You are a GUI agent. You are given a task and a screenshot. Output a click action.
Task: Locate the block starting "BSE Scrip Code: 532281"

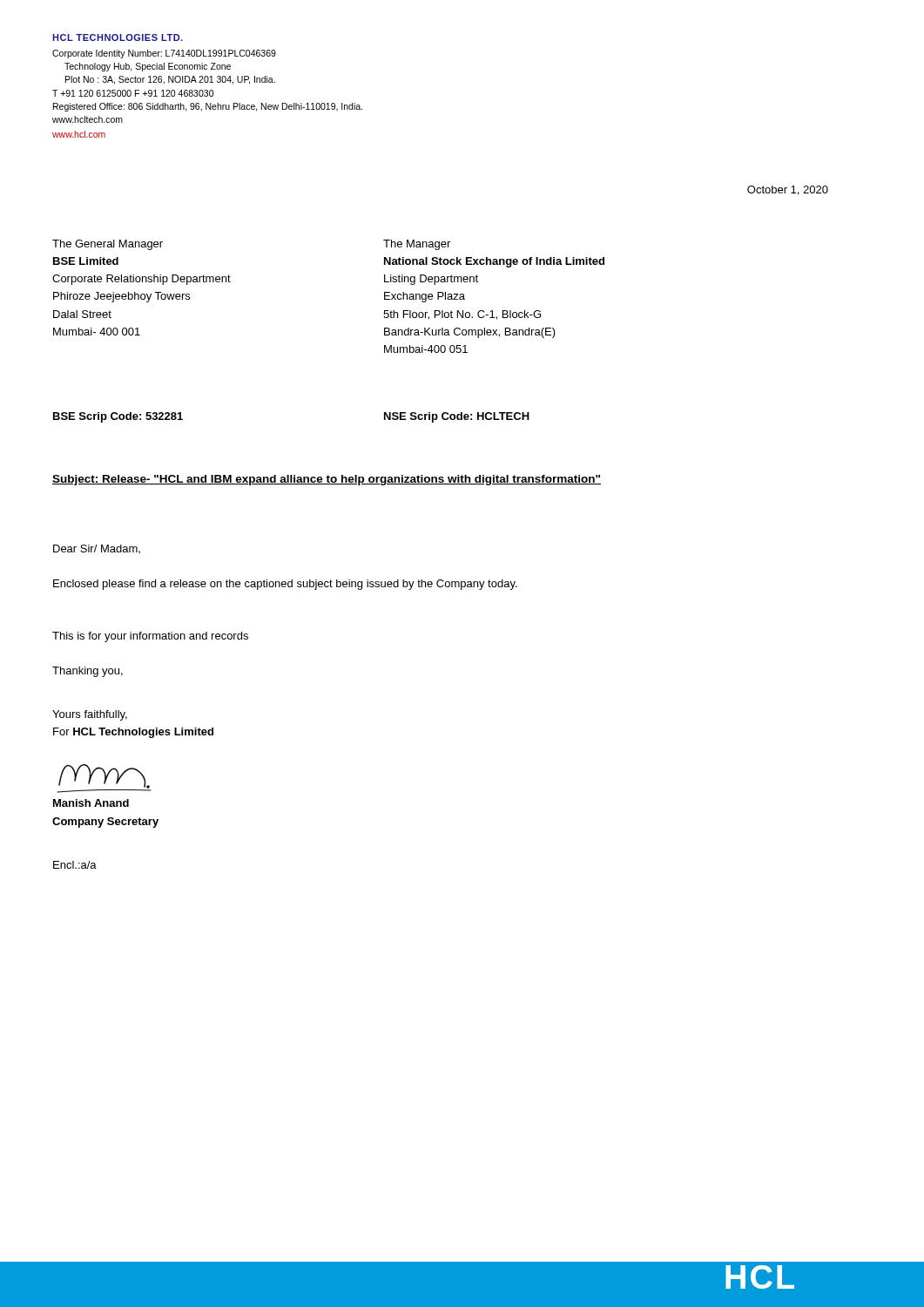click(x=118, y=416)
